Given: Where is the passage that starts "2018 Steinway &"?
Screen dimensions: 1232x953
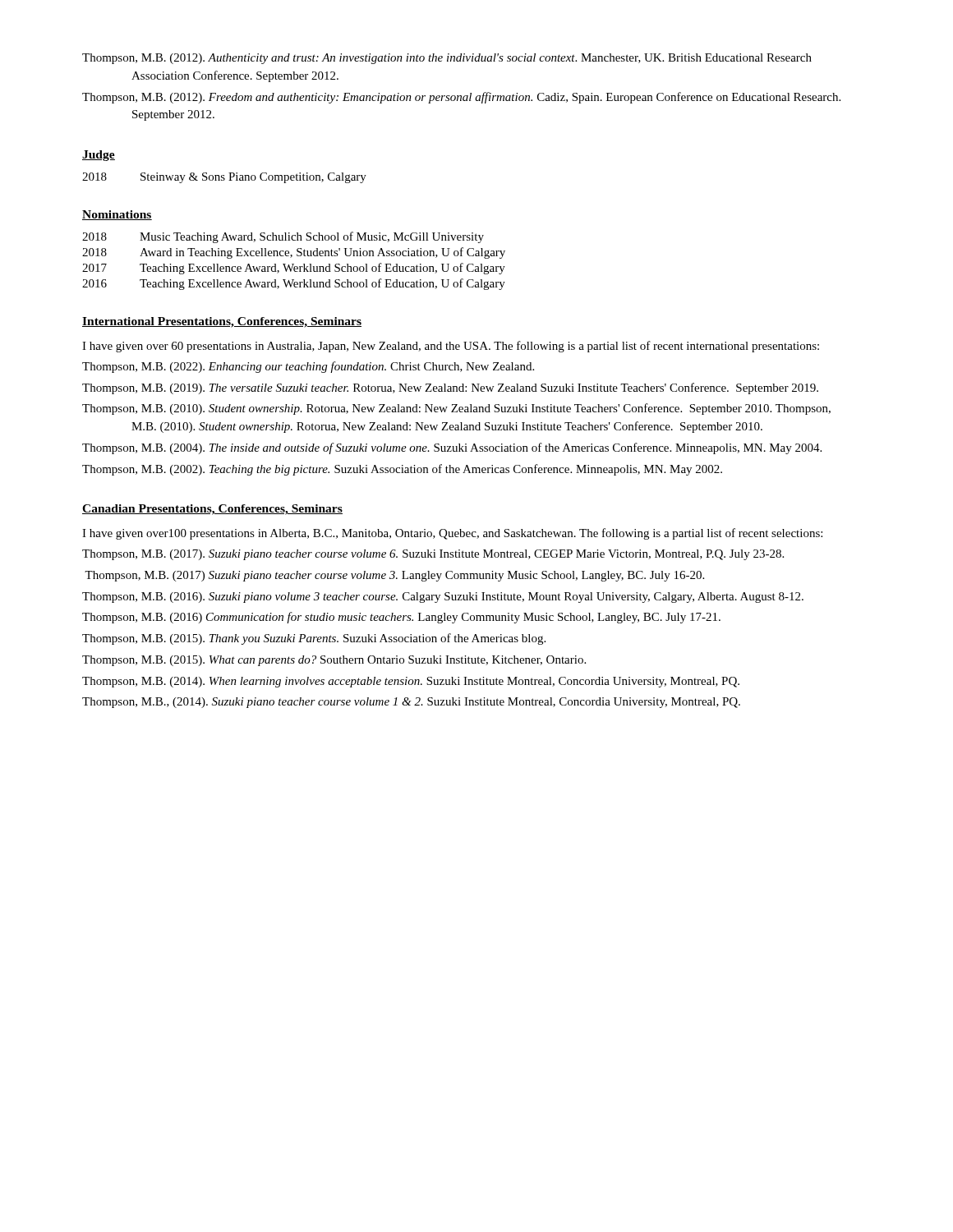Looking at the screenshot, I should click(x=224, y=177).
